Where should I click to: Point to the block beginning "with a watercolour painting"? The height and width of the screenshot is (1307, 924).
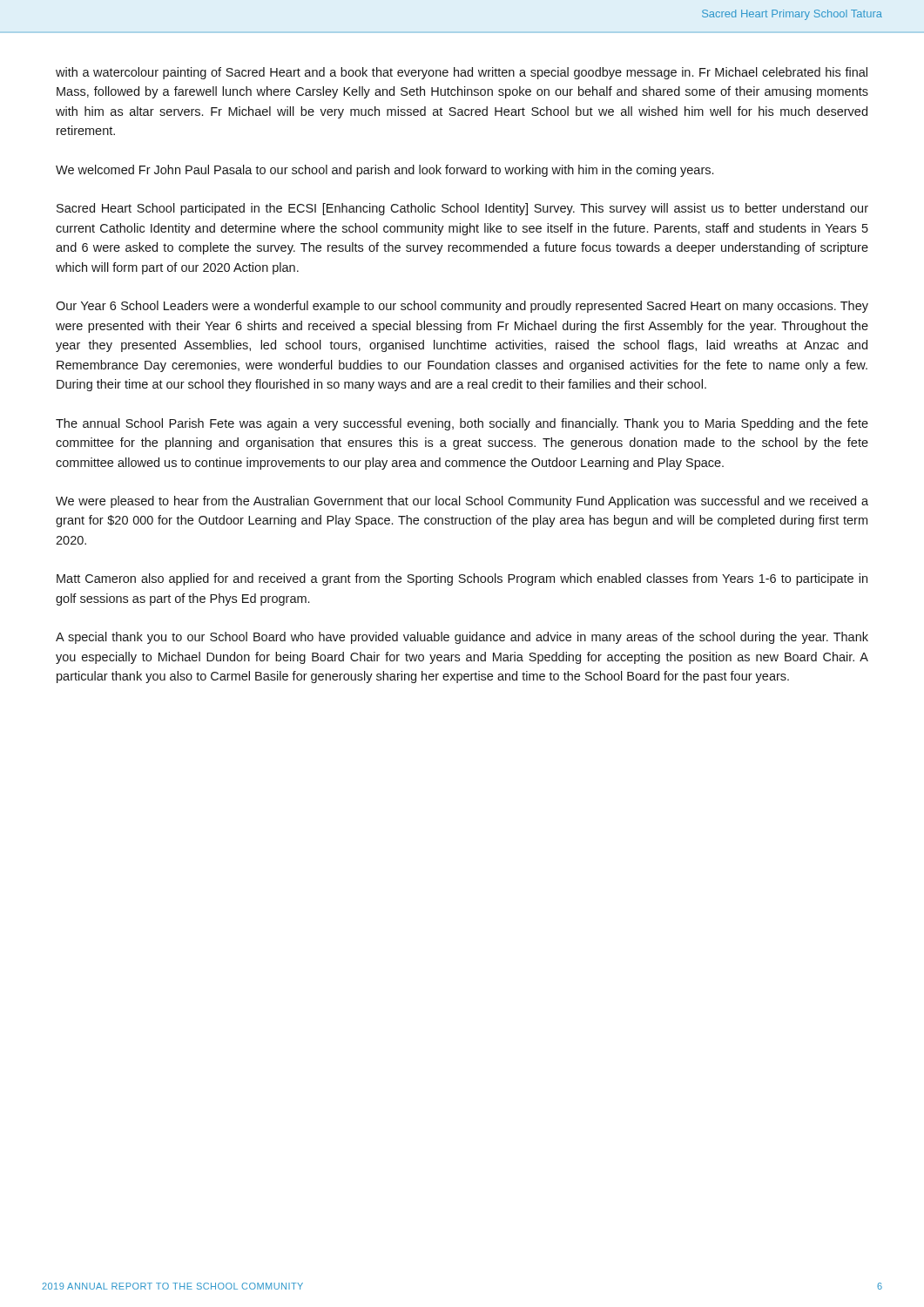(462, 102)
